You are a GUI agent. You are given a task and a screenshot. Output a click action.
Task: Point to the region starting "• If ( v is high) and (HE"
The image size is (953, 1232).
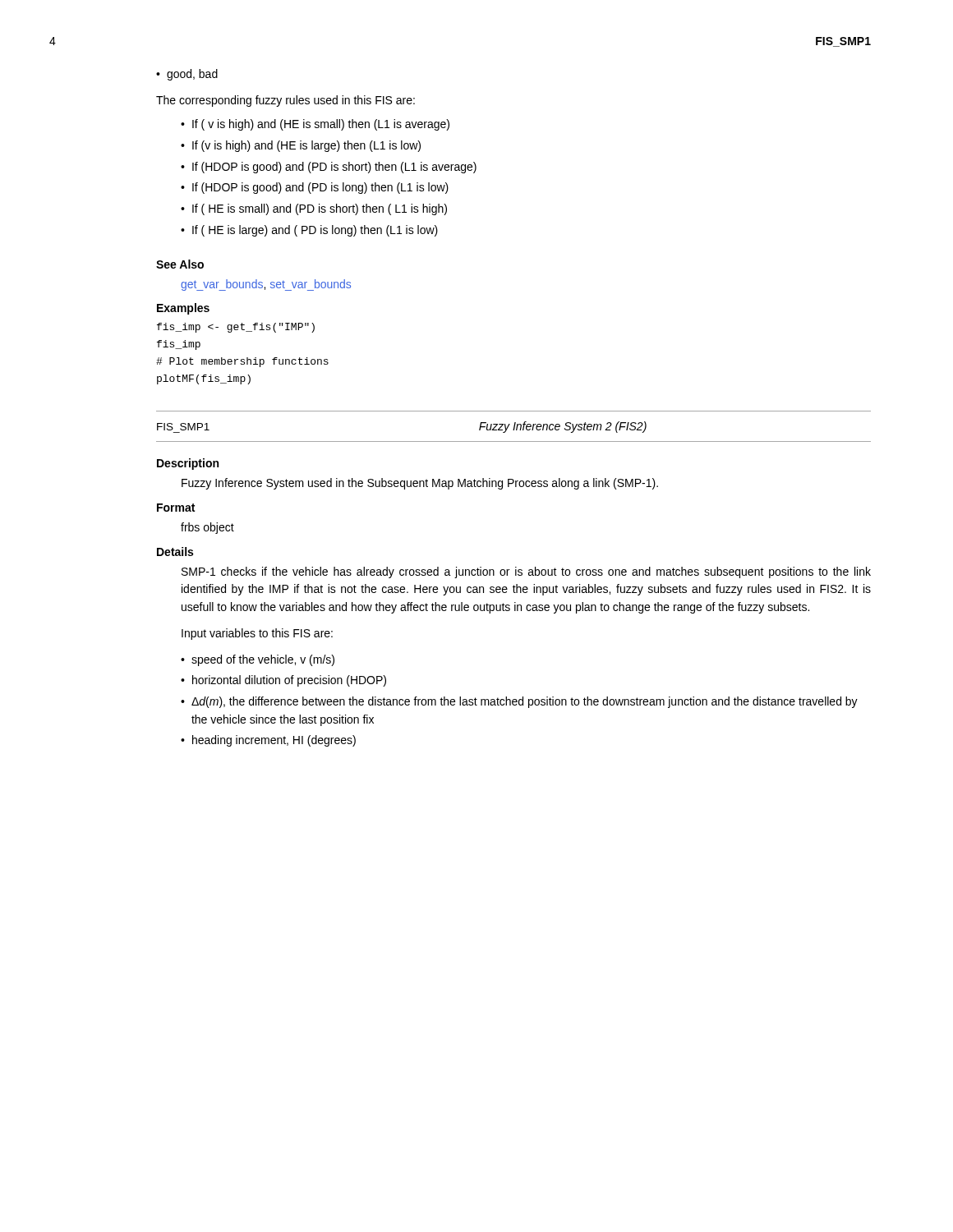(315, 125)
